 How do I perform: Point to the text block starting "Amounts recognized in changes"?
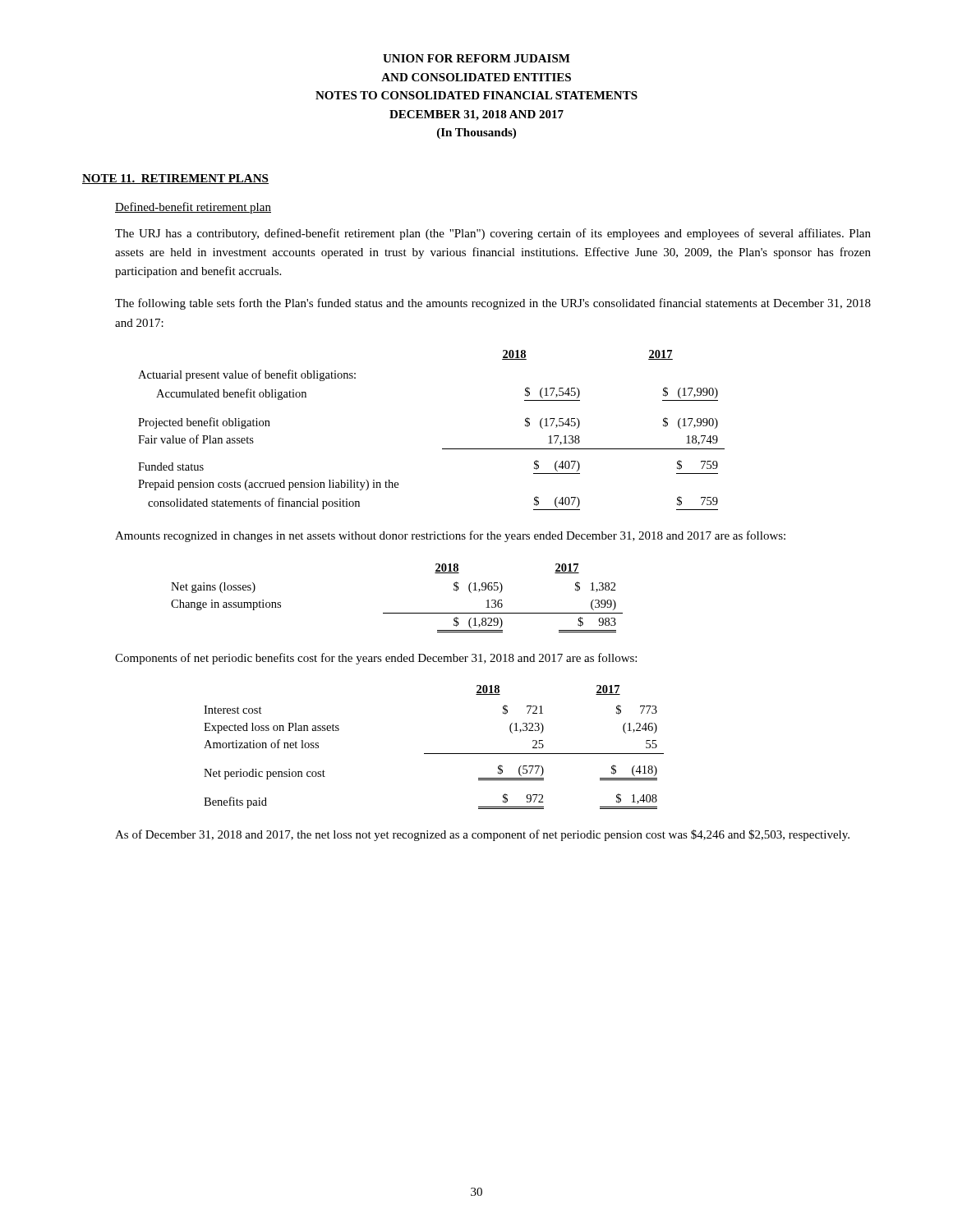[451, 536]
